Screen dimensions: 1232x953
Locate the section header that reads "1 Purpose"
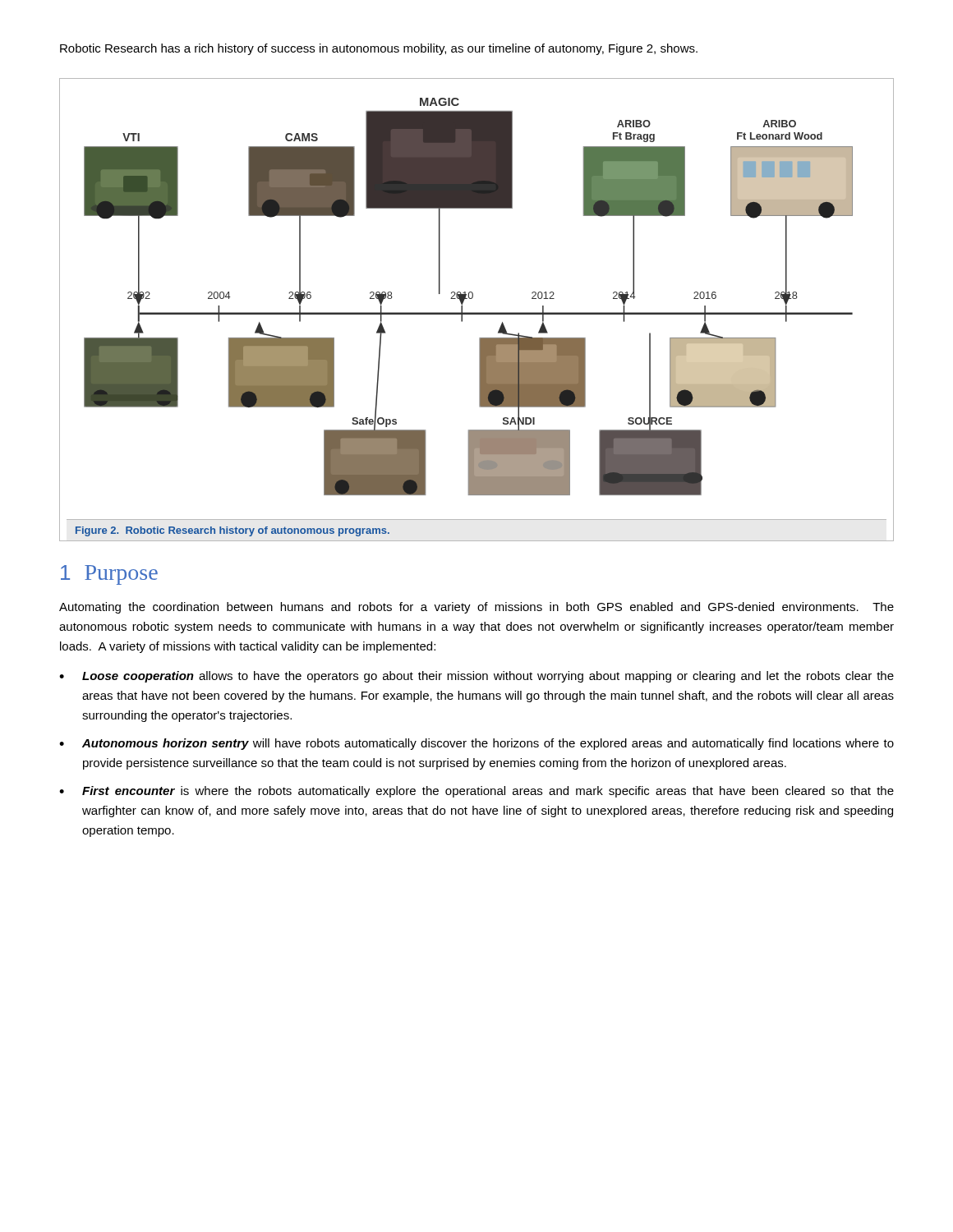(x=109, y=572)
